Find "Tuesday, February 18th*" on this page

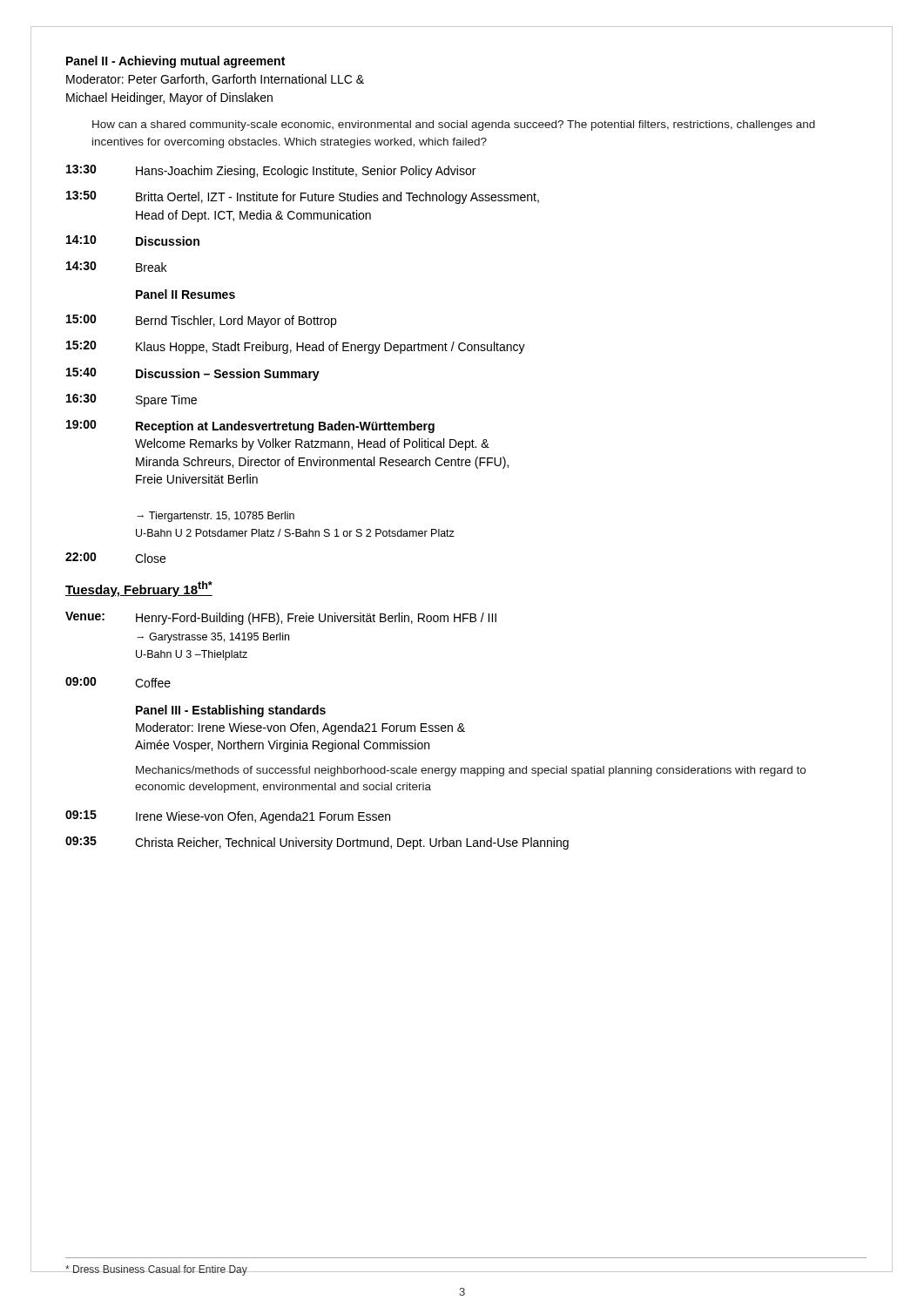(x=139, y=589)
